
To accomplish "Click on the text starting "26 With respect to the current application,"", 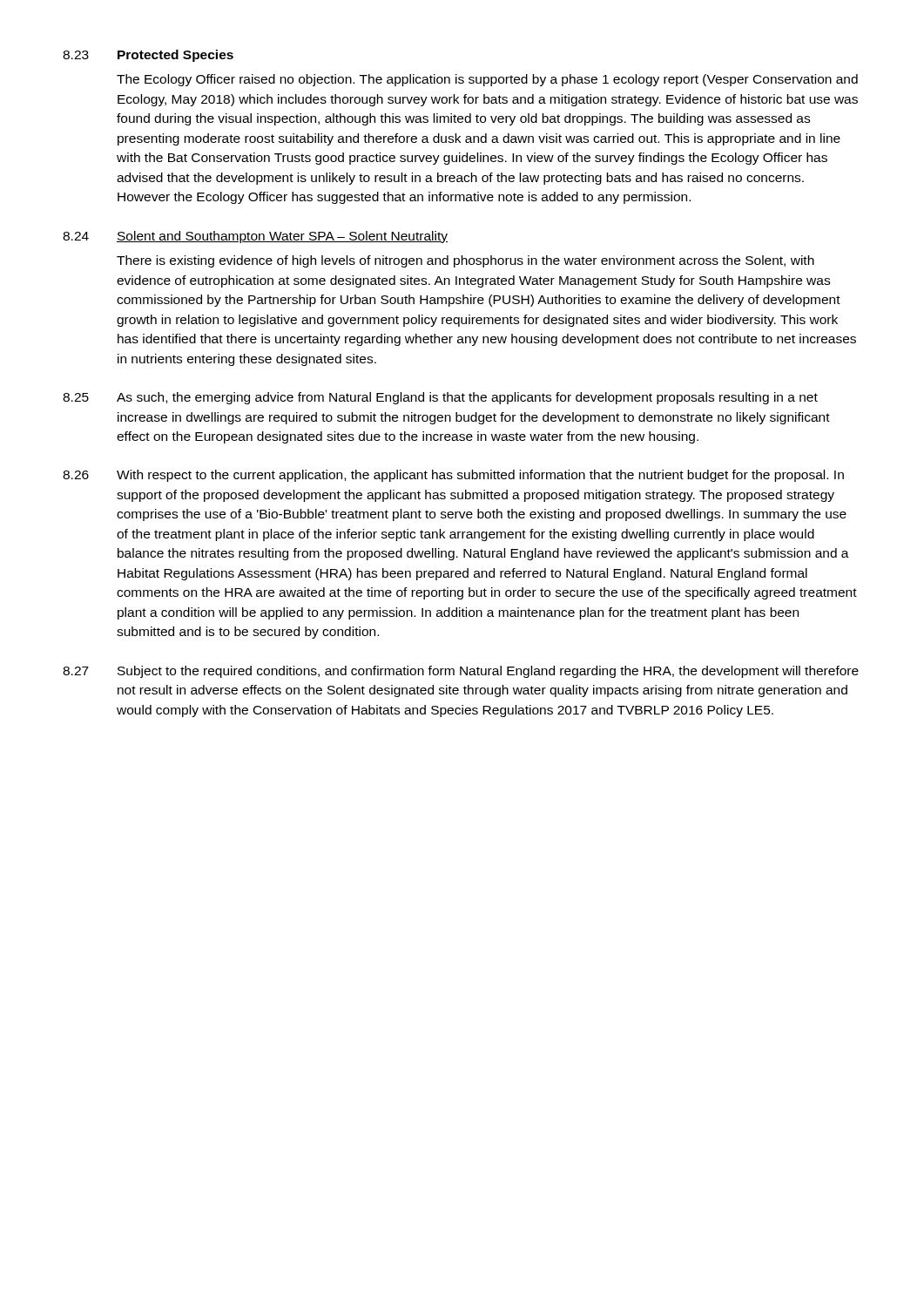I will click(x=462, y=554).
